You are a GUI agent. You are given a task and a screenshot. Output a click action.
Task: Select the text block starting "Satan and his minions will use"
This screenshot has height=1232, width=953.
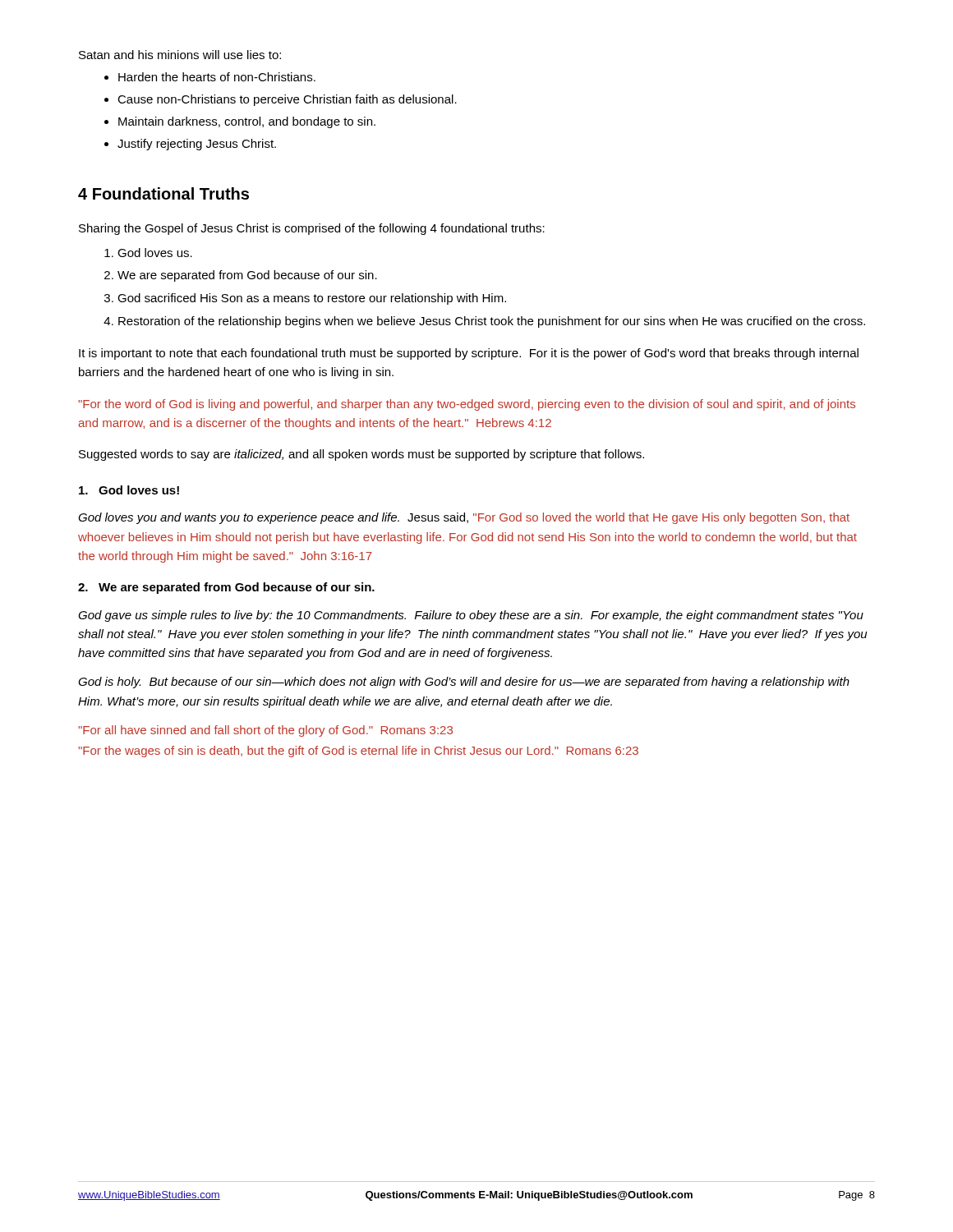pyautogui.click(x=180, y=55)
